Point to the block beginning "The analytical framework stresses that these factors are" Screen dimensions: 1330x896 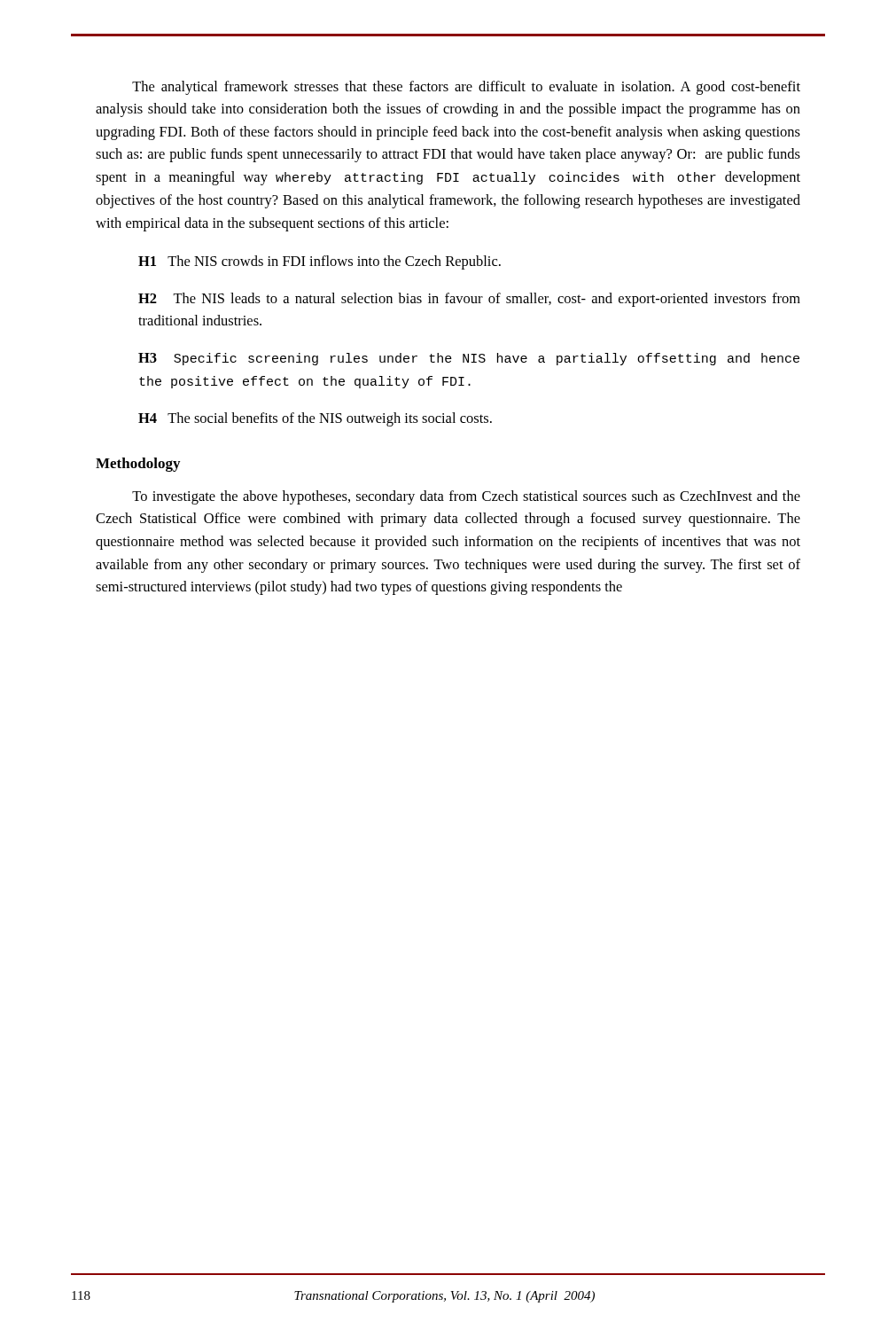[x=448, y=155]
